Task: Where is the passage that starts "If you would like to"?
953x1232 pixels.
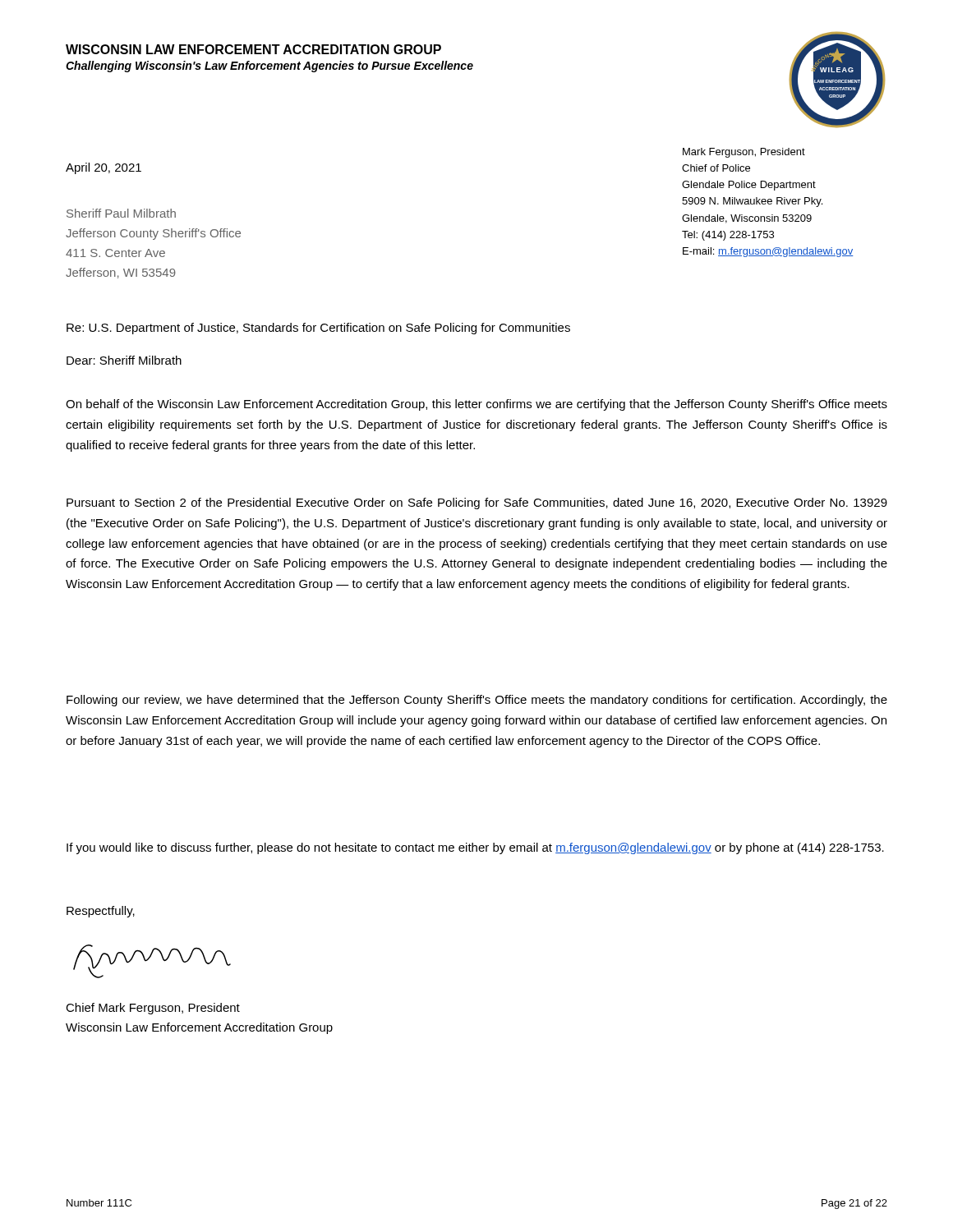Action: [475, 847]
